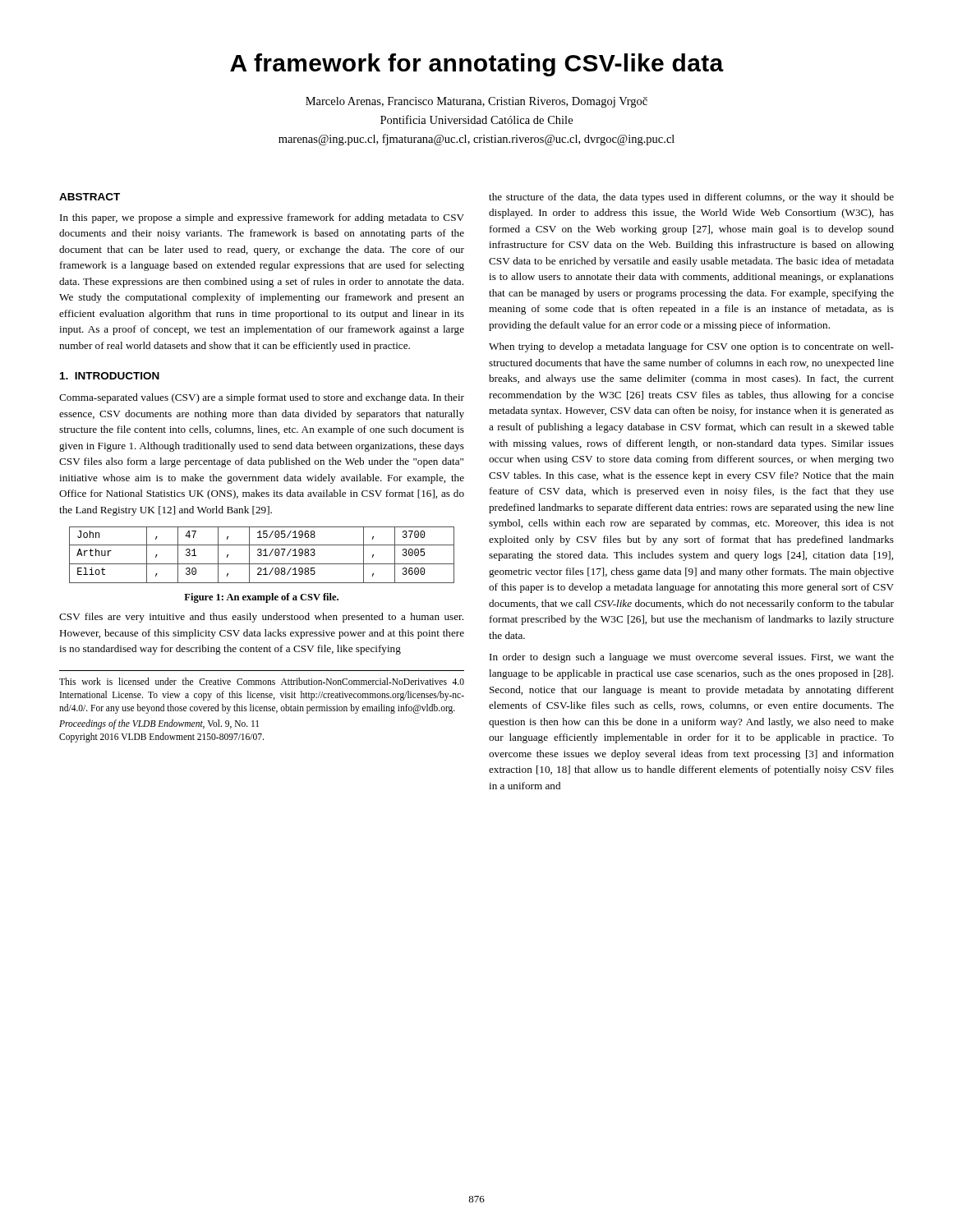Locate the caption that opens with "Figure 1: An example of a"
Image resolution: width=953 pixels, height=1232 pixels.
tap(262, 597)
